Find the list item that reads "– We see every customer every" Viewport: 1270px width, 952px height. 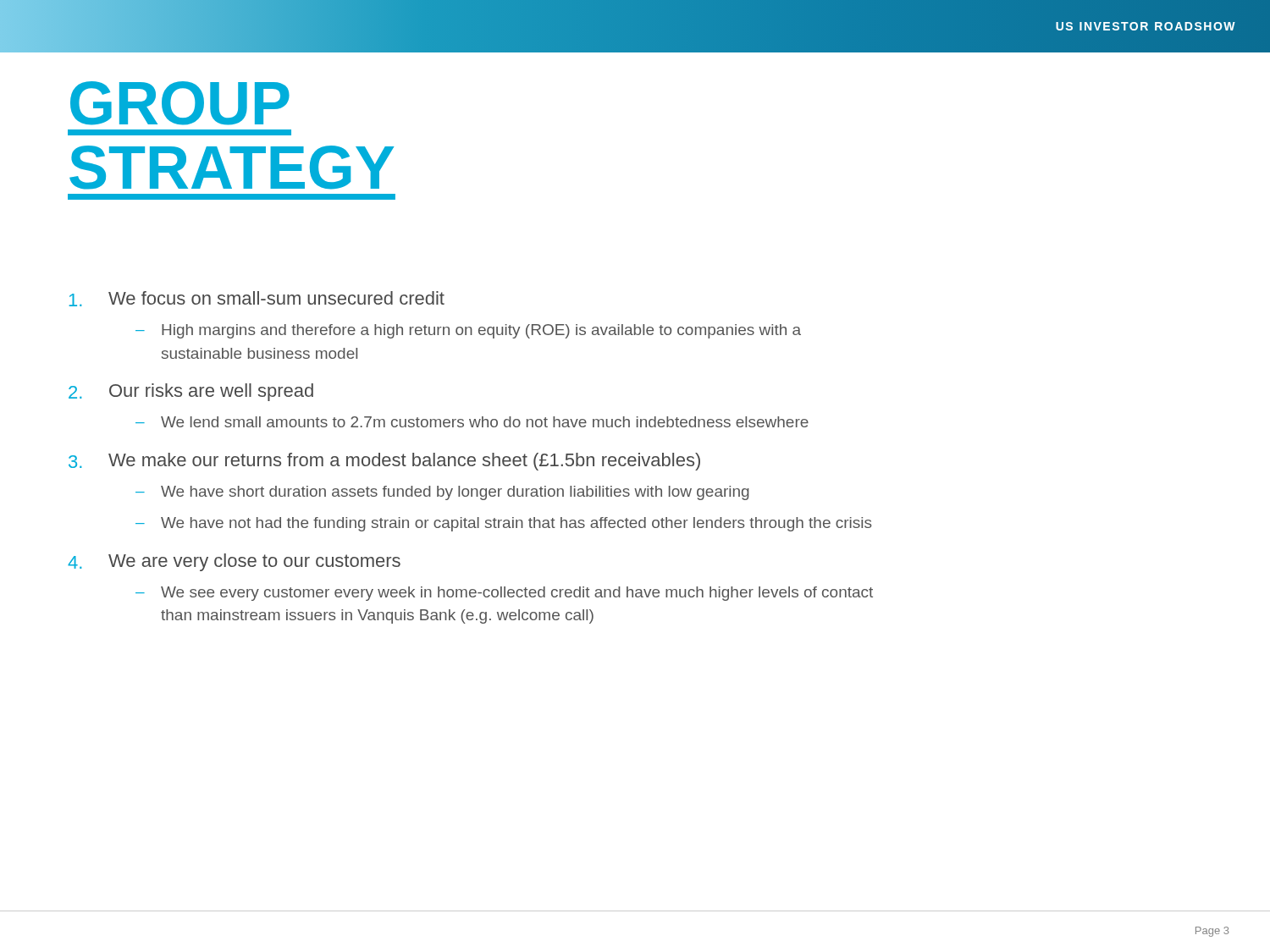[x=504, y=604]
